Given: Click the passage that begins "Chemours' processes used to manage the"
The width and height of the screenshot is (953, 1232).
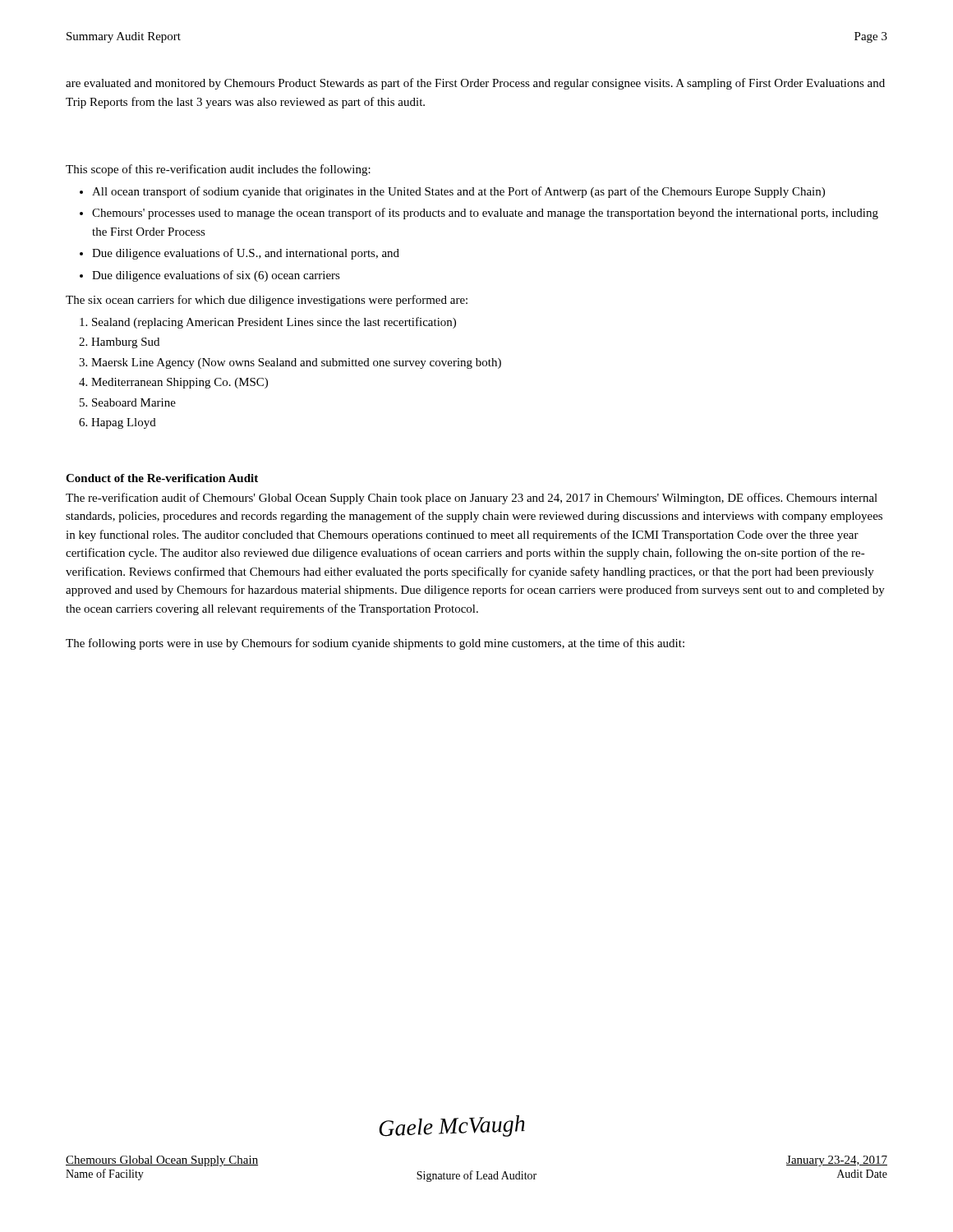Looking at the screenshot, I should coord(485,222).
